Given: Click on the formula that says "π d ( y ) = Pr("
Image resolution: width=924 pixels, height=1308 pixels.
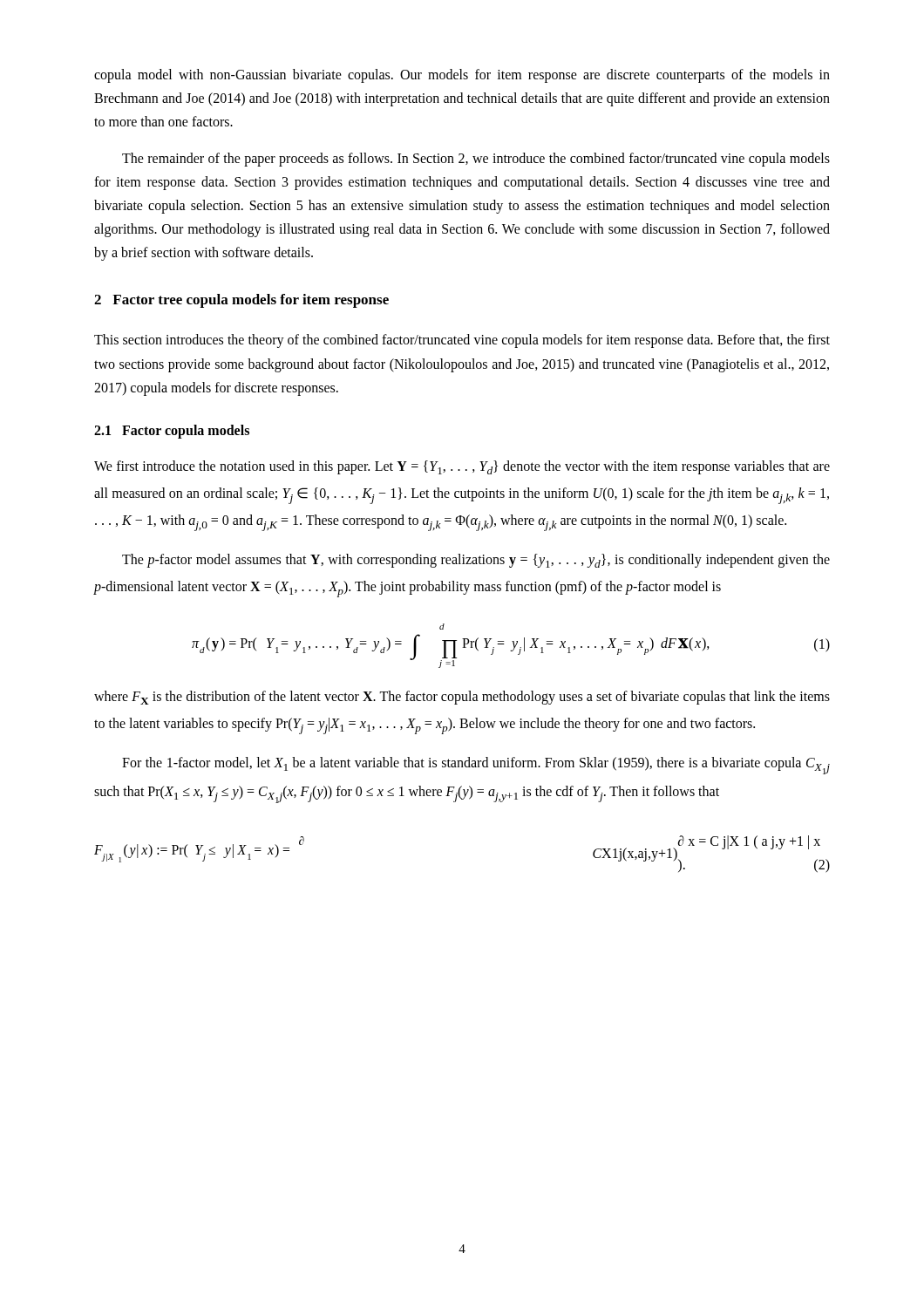Looking at the screenshot, I should (x=511, y=644).
